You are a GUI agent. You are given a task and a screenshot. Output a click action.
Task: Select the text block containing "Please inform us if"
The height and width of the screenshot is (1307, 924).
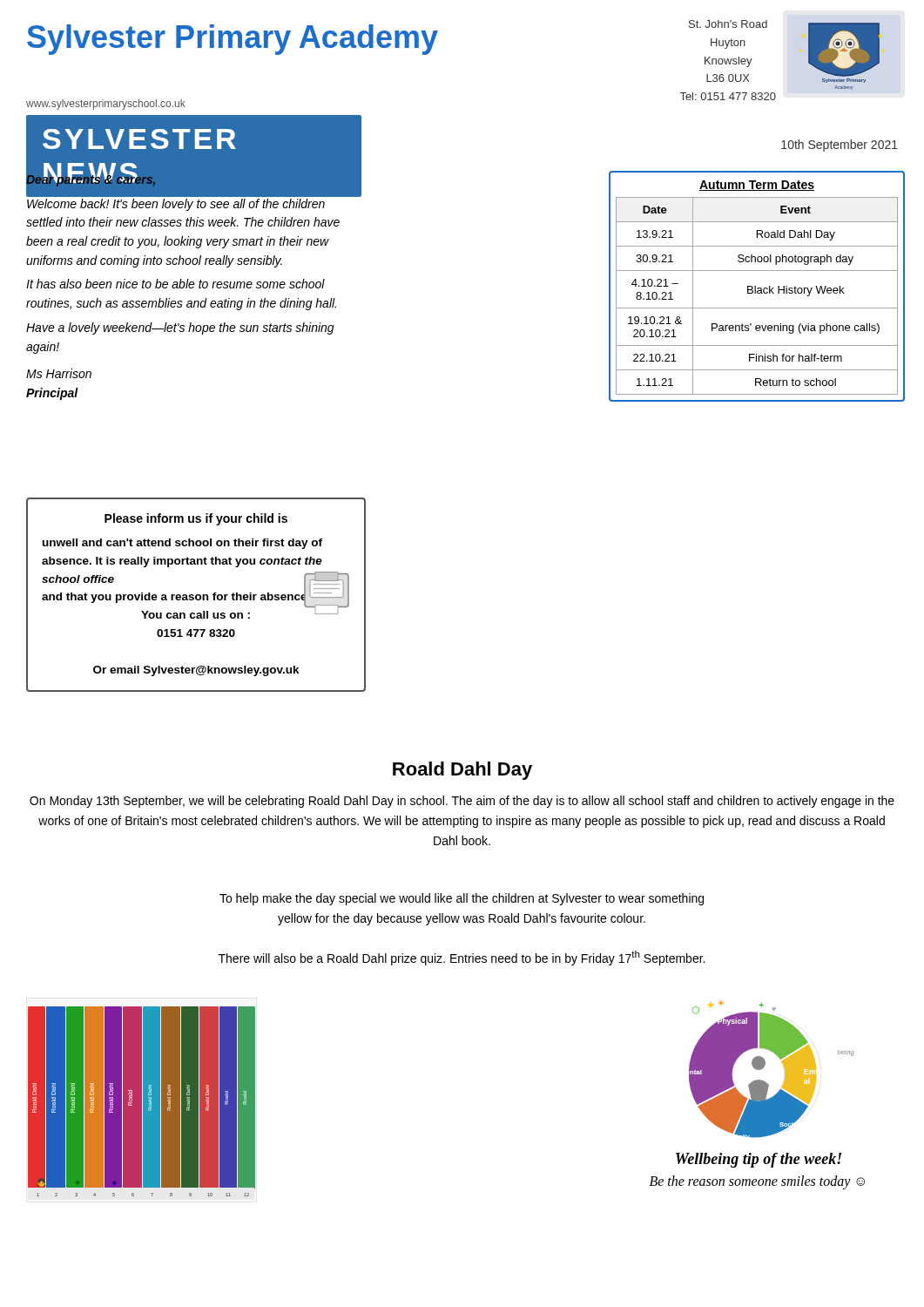[196, 595]
